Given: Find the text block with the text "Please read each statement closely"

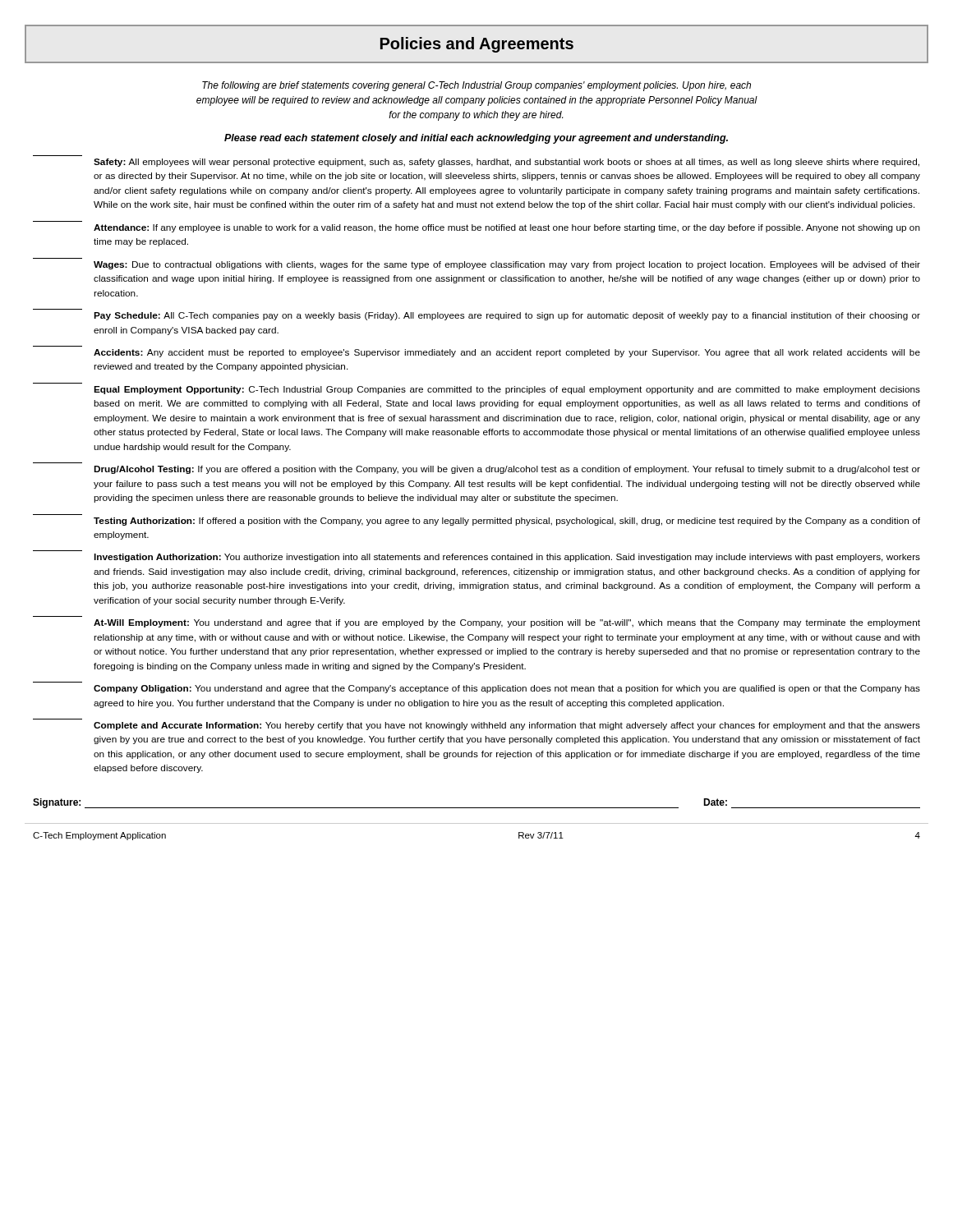Looking at the screenshot, I should 476,138.
